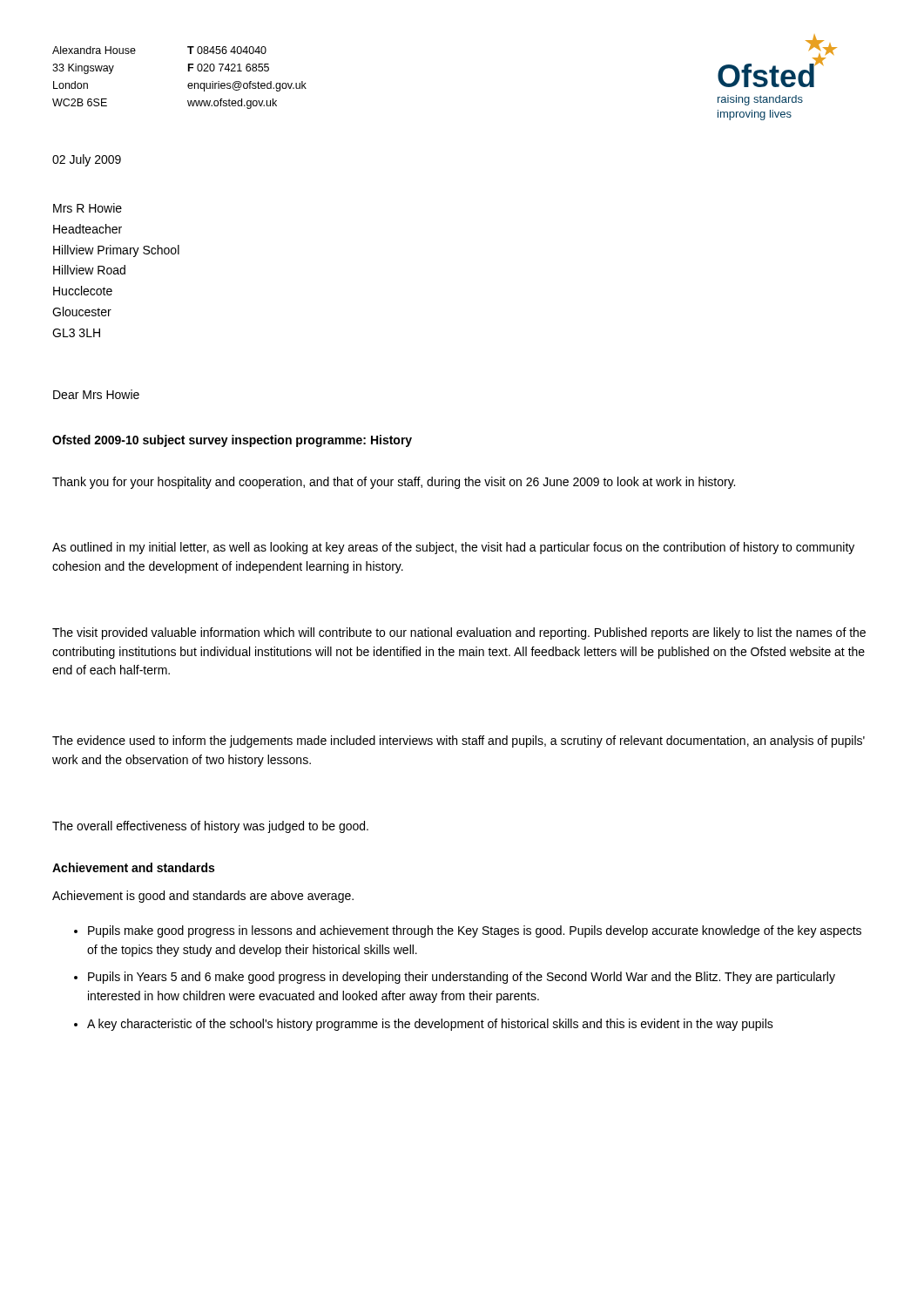Where does it say "Dear Mrs Howie"?
The image size is (924, 1307).
point(96,395)
